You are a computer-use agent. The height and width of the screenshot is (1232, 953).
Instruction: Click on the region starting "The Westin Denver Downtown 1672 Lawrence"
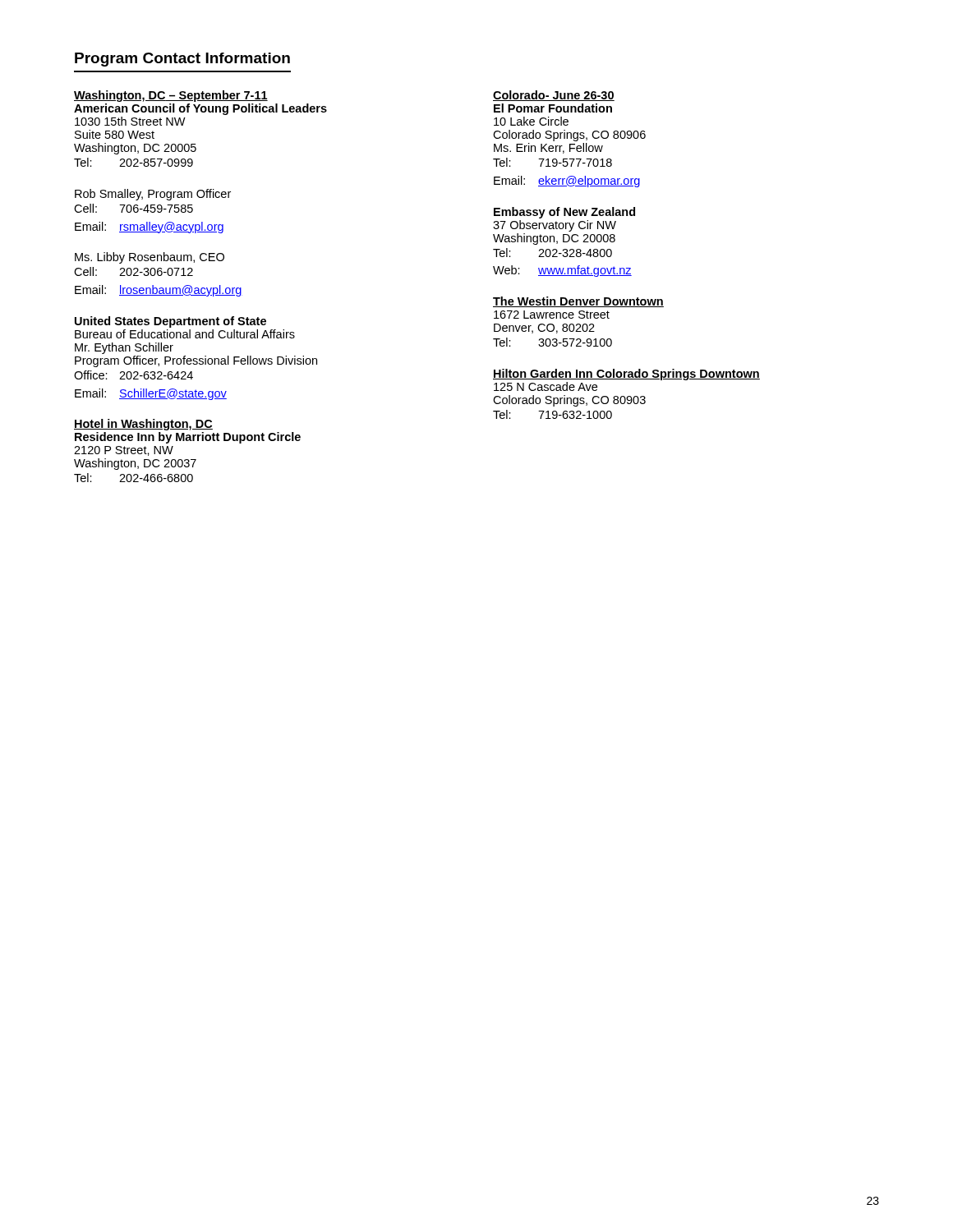[x=578, y=302]
